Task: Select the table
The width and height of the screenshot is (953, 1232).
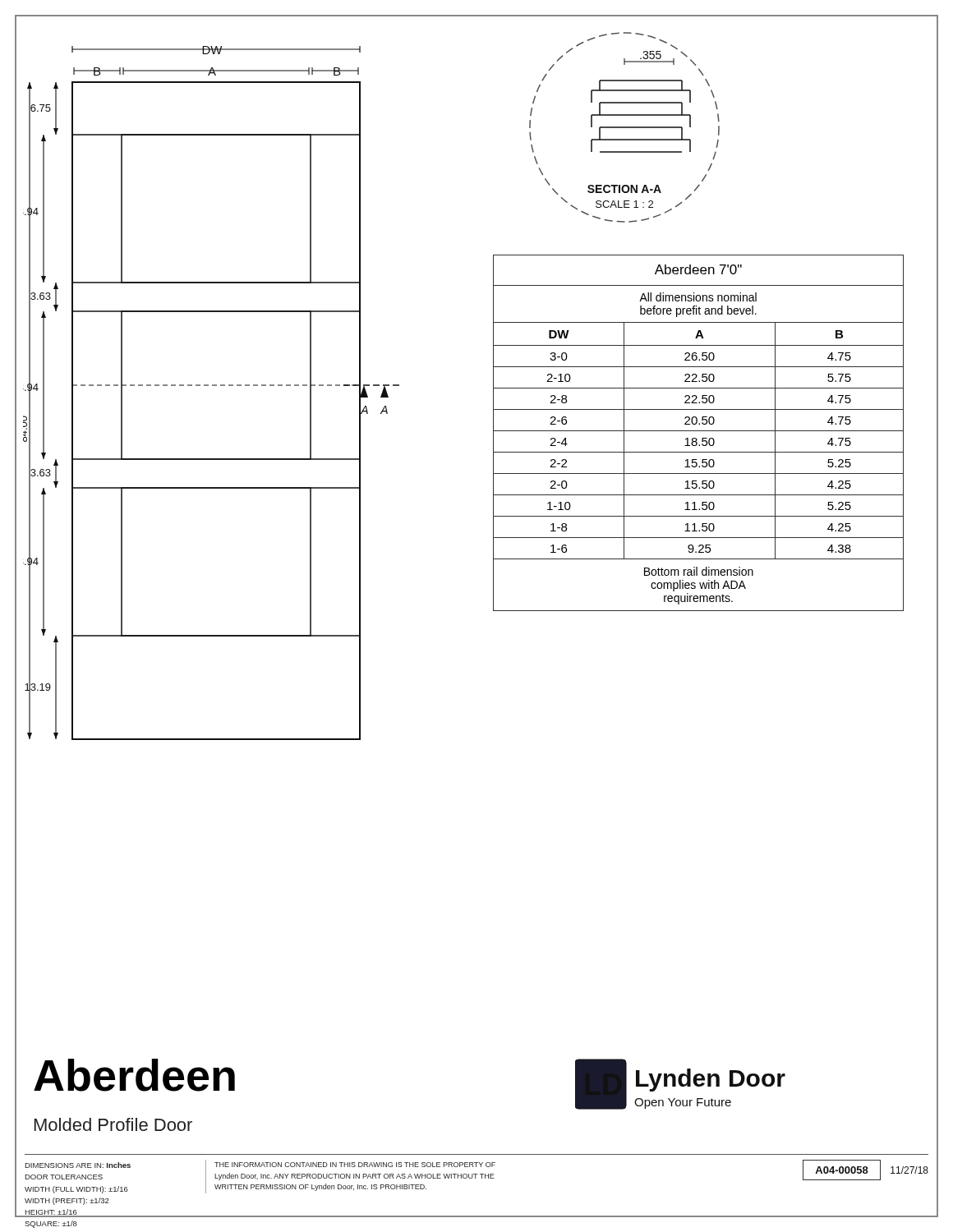Action: pos(698,433)
